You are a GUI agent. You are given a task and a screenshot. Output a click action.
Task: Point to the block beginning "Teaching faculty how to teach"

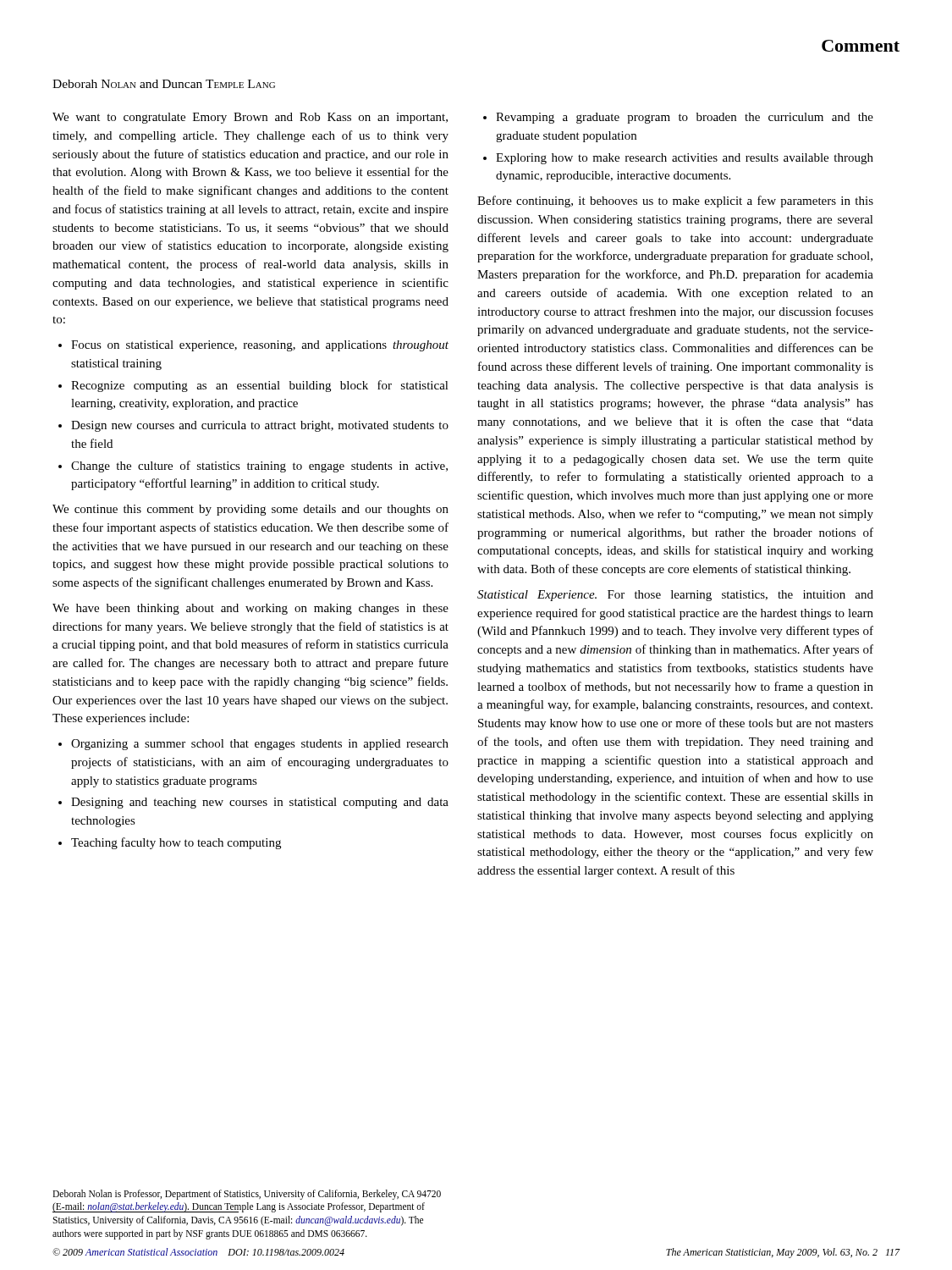(x=250, y=843)
